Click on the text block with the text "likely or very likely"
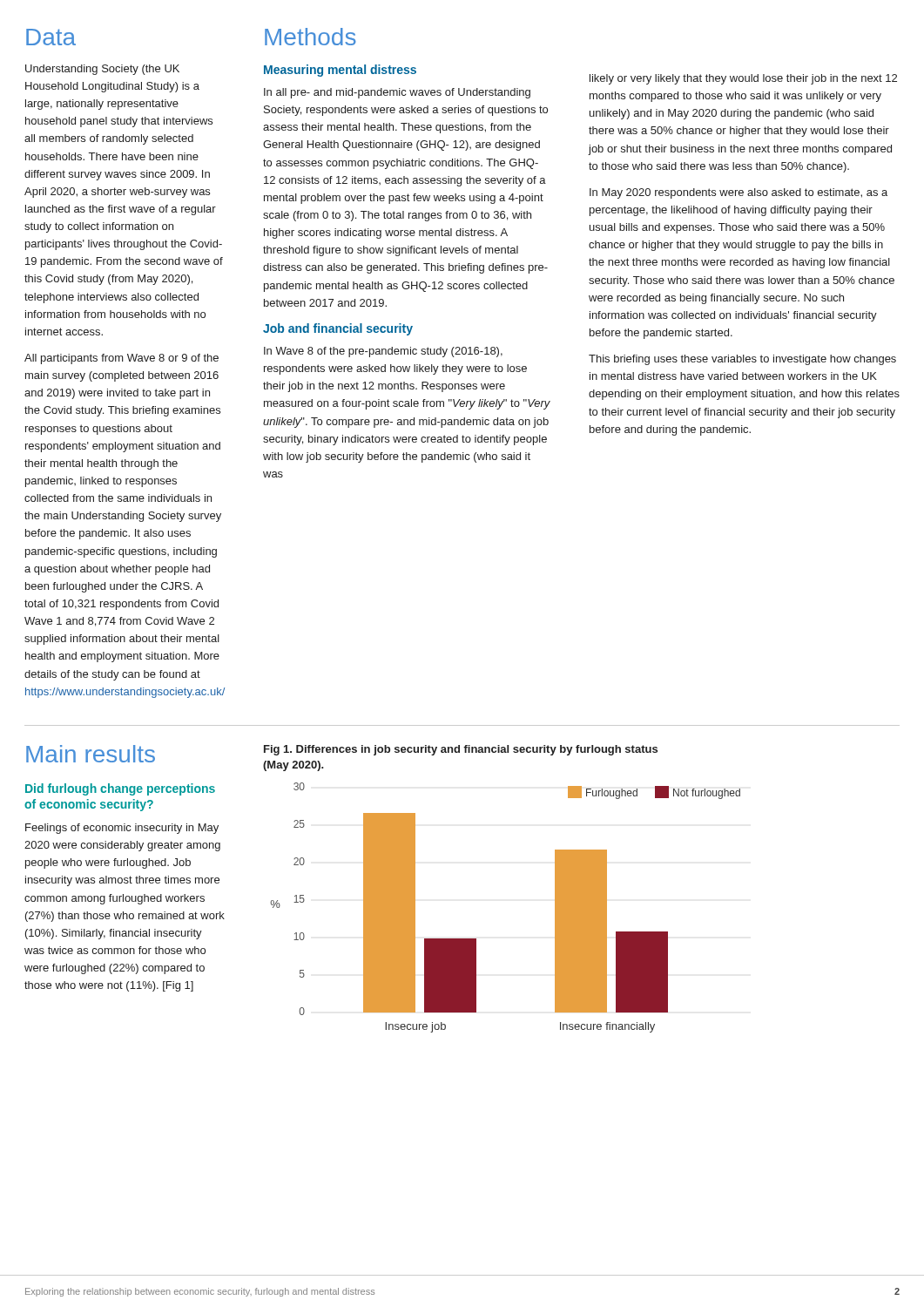924x1307 pixels. pos(744,122)
